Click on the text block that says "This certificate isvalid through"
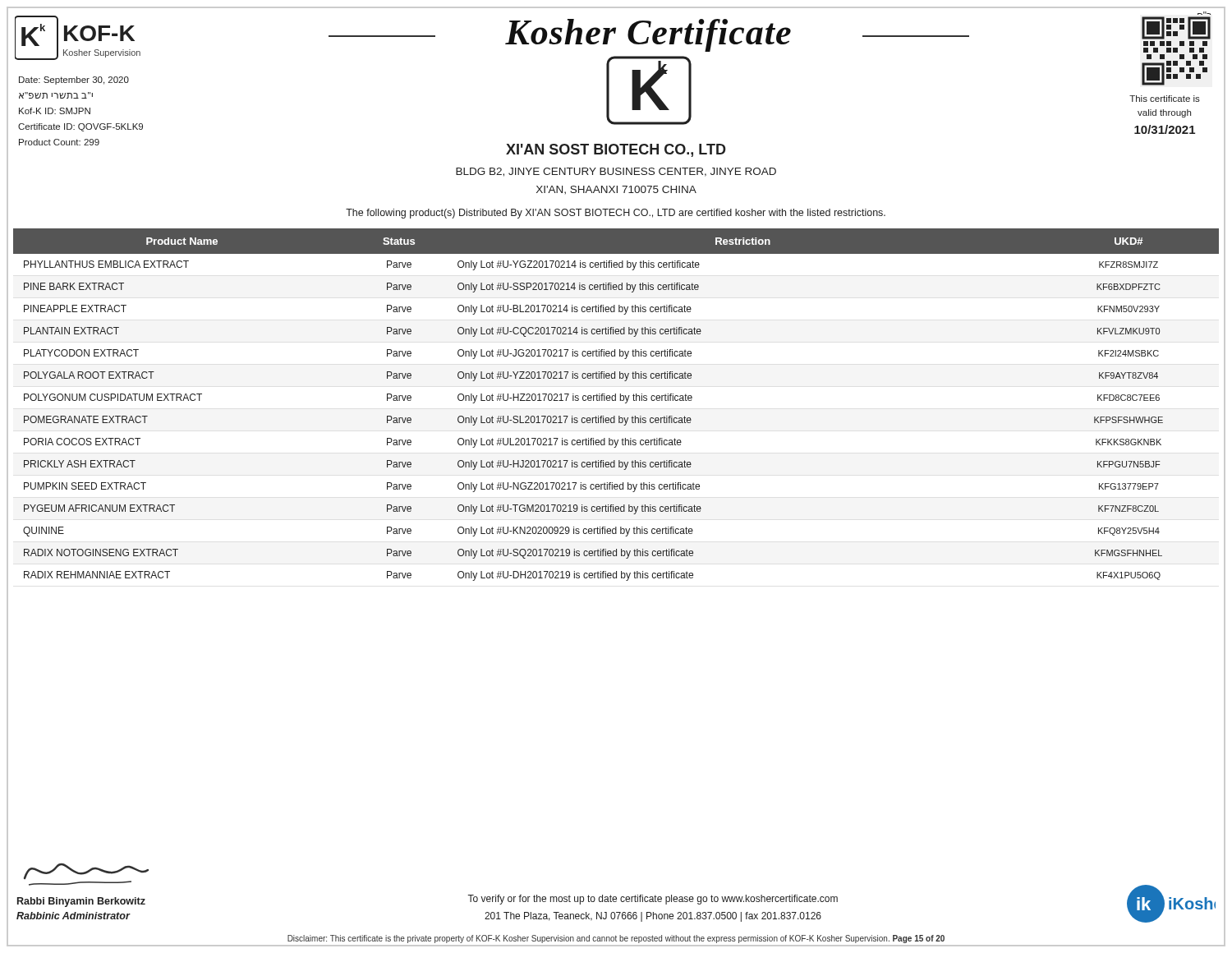The height and width of the screenshot is (953, 1232). click(1165, 115)
